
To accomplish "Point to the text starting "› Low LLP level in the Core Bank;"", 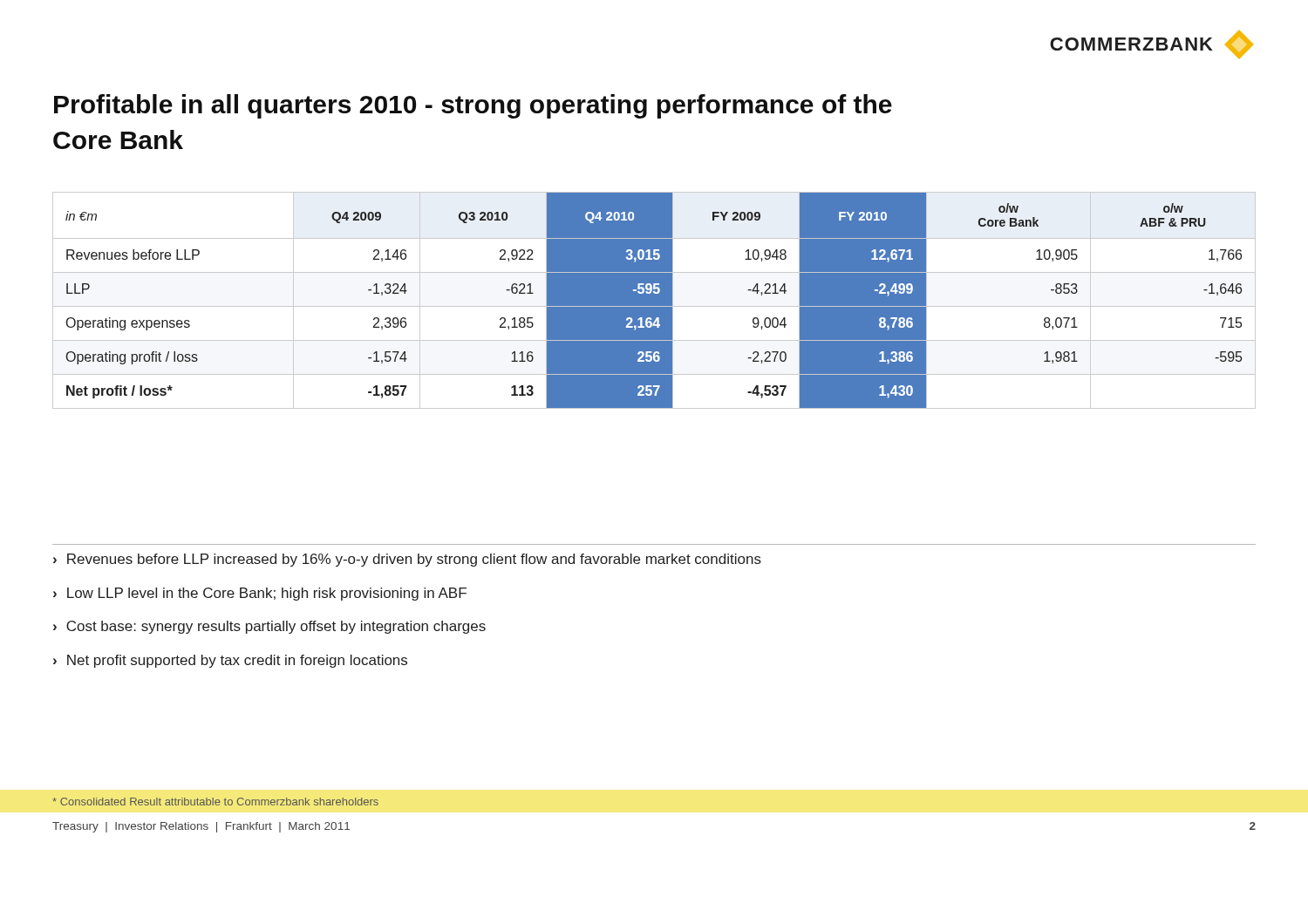I will coord(260,594).
